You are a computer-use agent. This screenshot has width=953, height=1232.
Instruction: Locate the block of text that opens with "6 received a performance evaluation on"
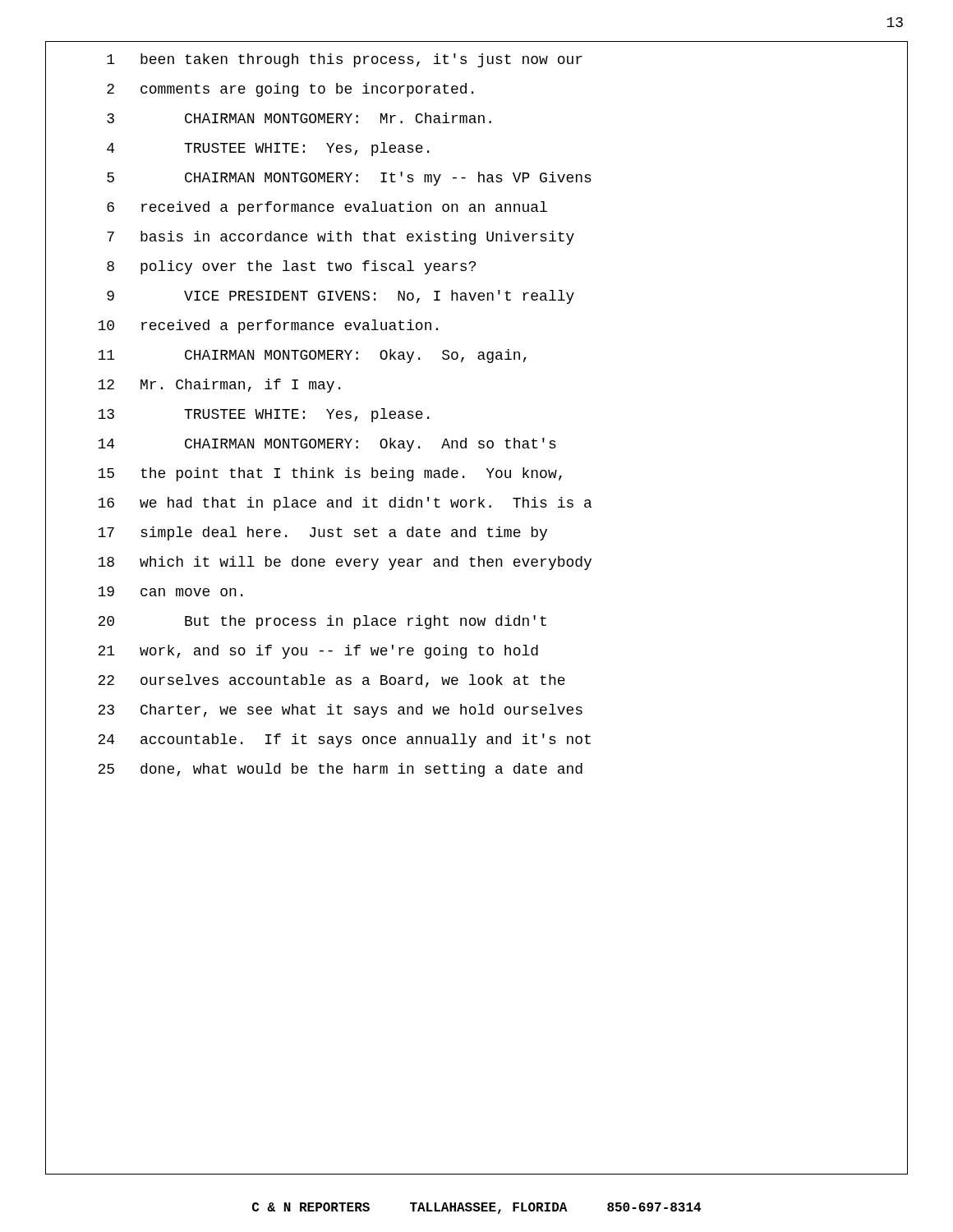click(x=476, y=208)
